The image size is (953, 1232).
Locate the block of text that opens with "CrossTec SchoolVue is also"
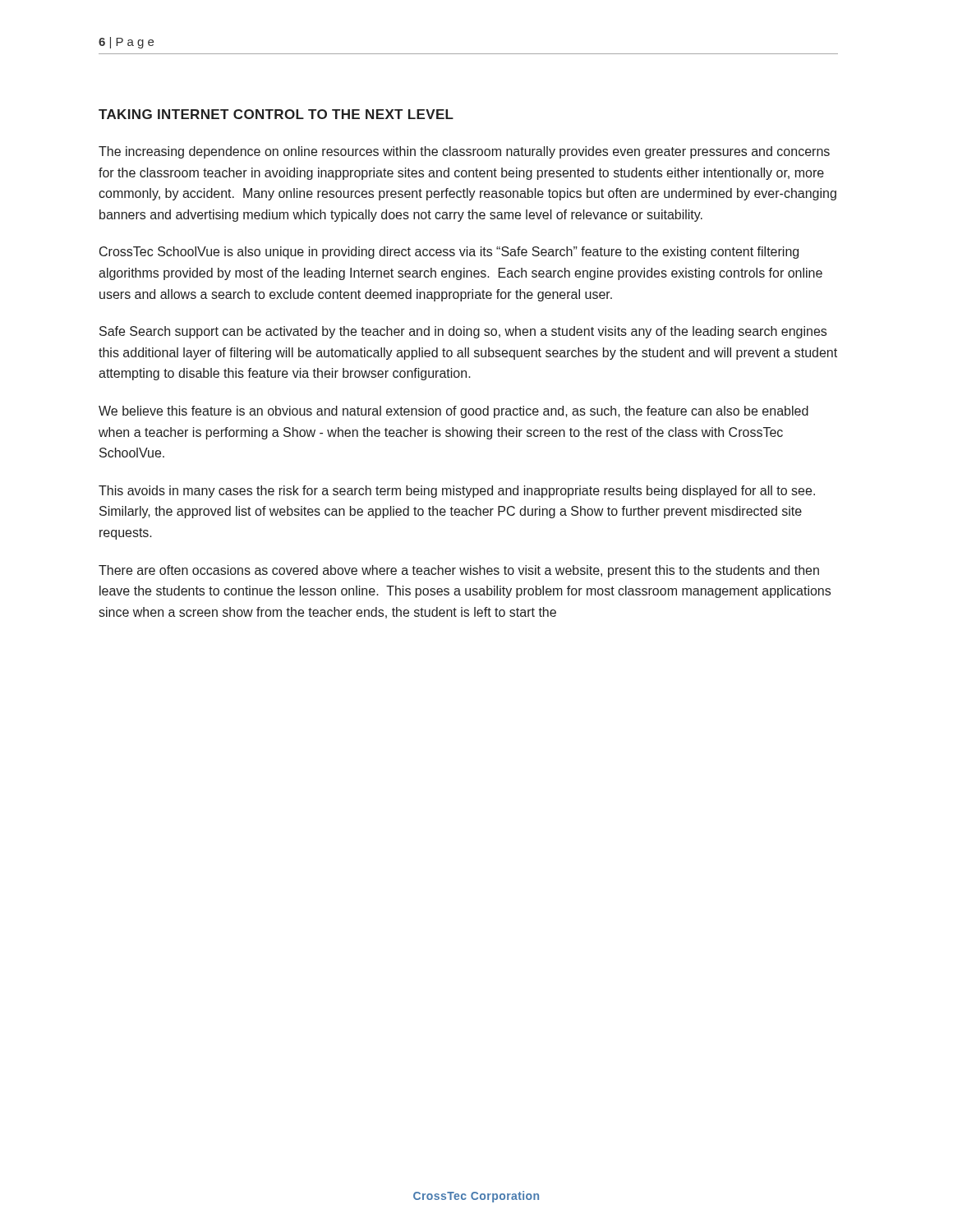[x=461, y=273]
